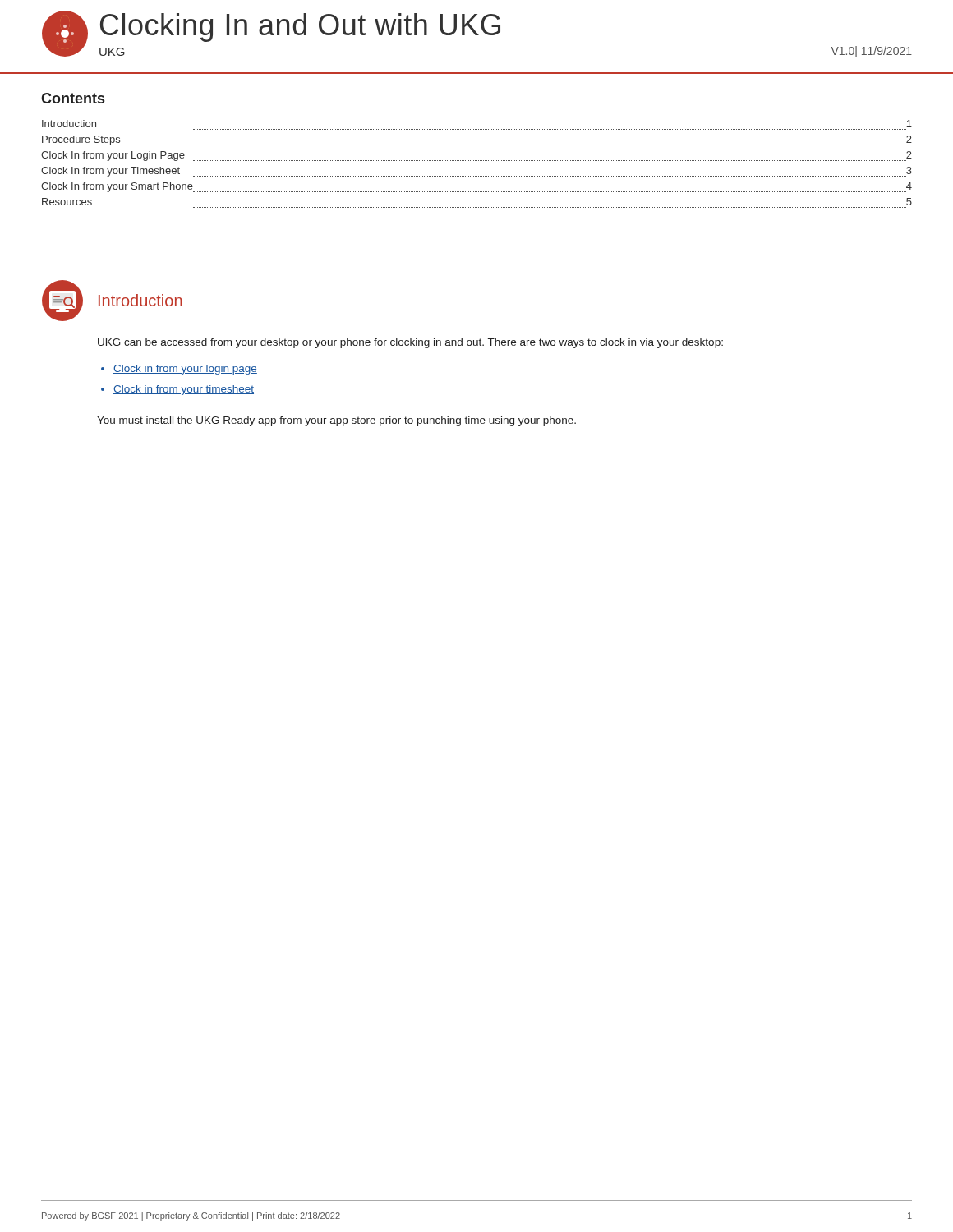Select the list item containing "Clock in from your timesheet"
Viewport: 953px width, 1232px height.
(184, 389)
